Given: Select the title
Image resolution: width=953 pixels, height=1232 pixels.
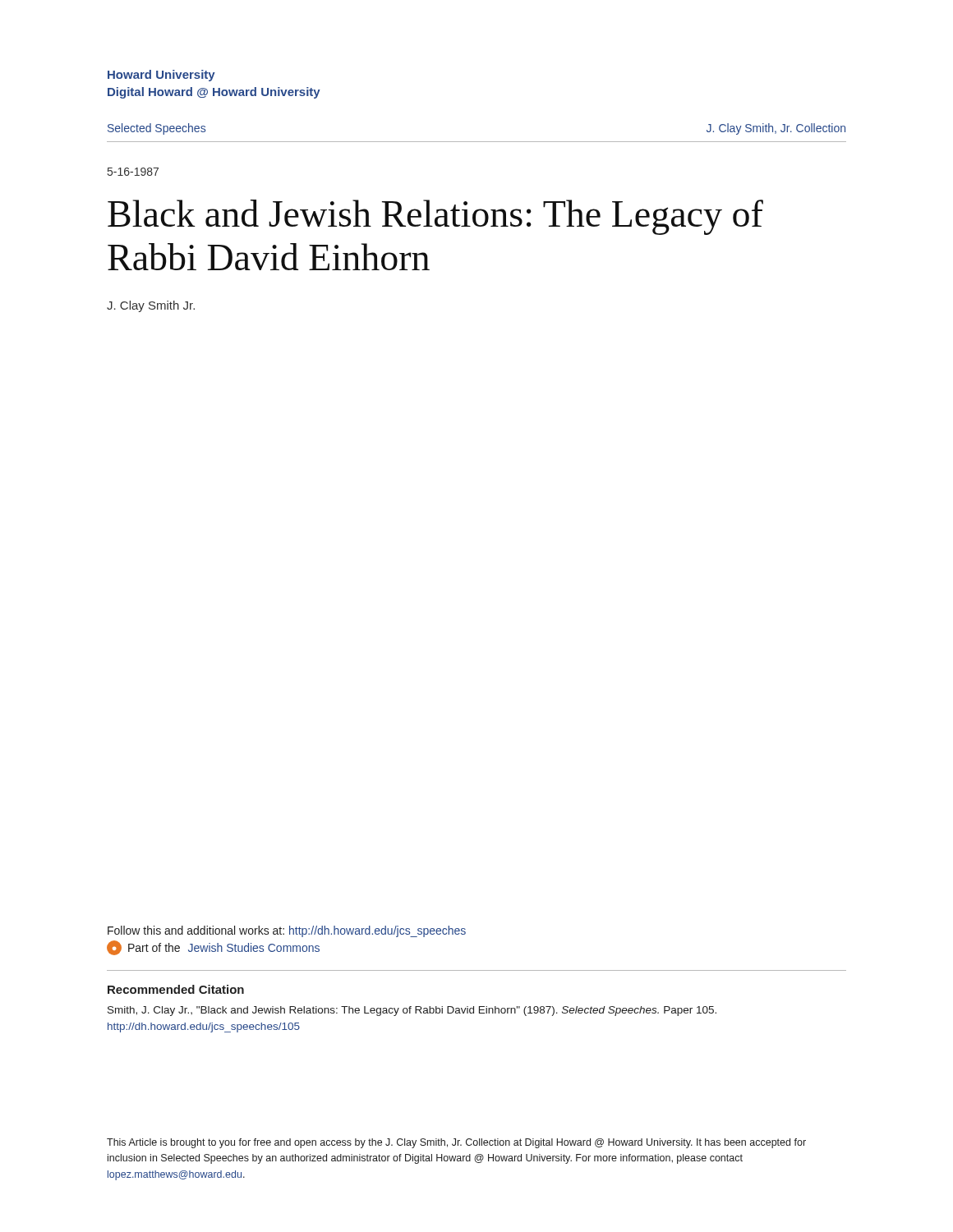Looking at the screenshot, I should click(435, 236).
